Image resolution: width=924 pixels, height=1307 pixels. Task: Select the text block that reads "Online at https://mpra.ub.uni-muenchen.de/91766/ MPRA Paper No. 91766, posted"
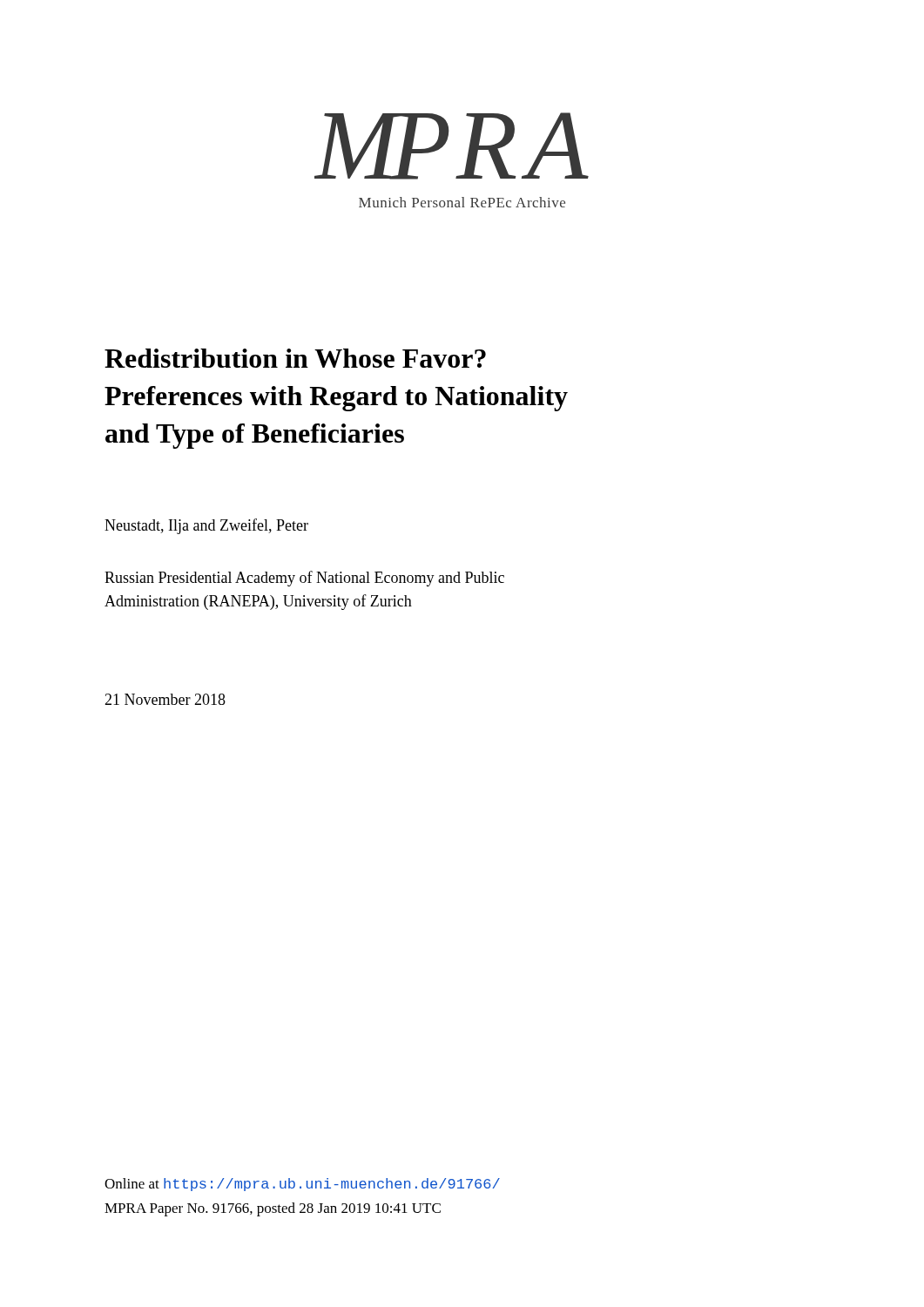(303, 1196)
